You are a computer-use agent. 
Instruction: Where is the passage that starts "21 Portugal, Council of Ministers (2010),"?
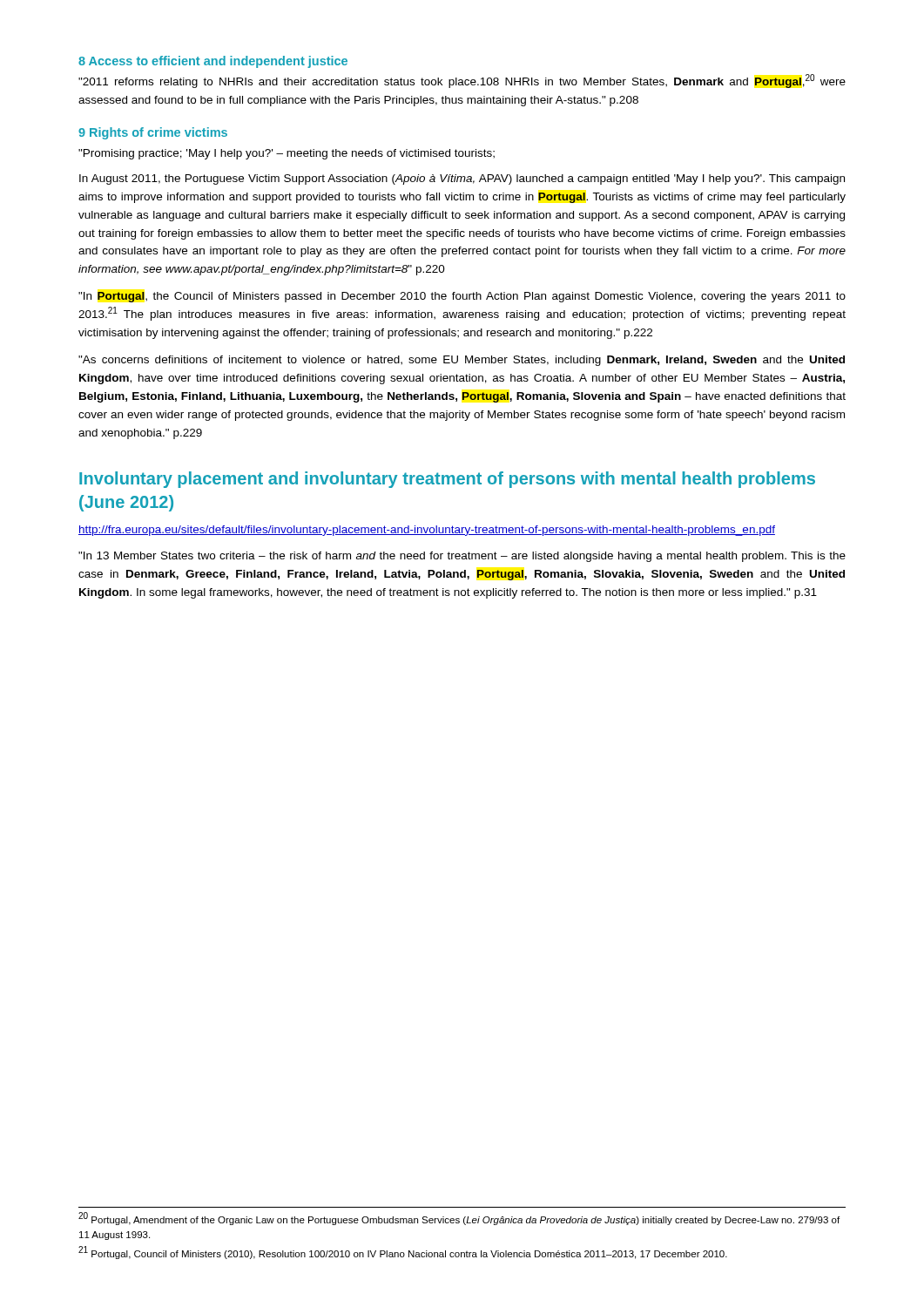[x=403, y=1253]
